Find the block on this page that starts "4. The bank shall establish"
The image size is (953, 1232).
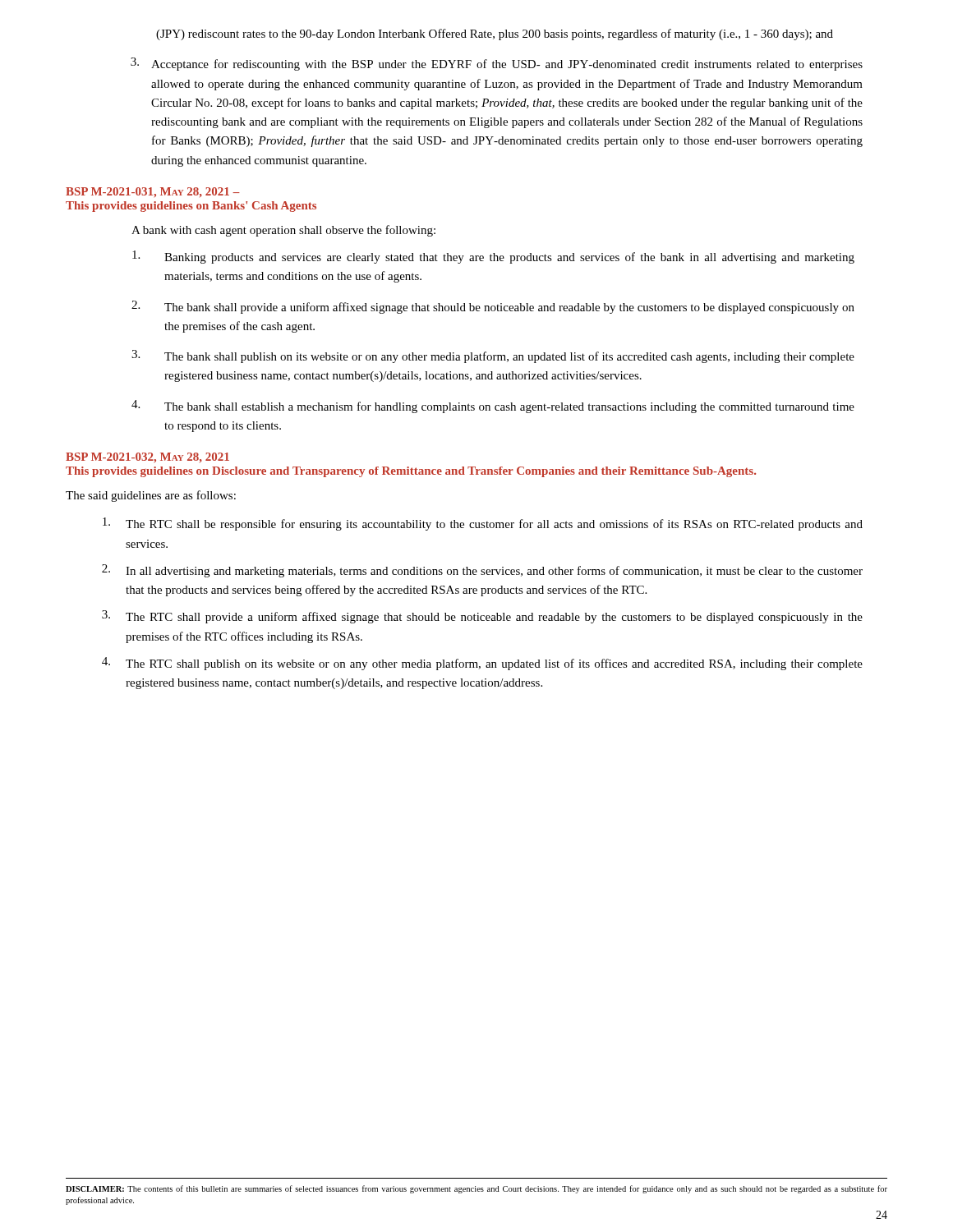point(493,416)
